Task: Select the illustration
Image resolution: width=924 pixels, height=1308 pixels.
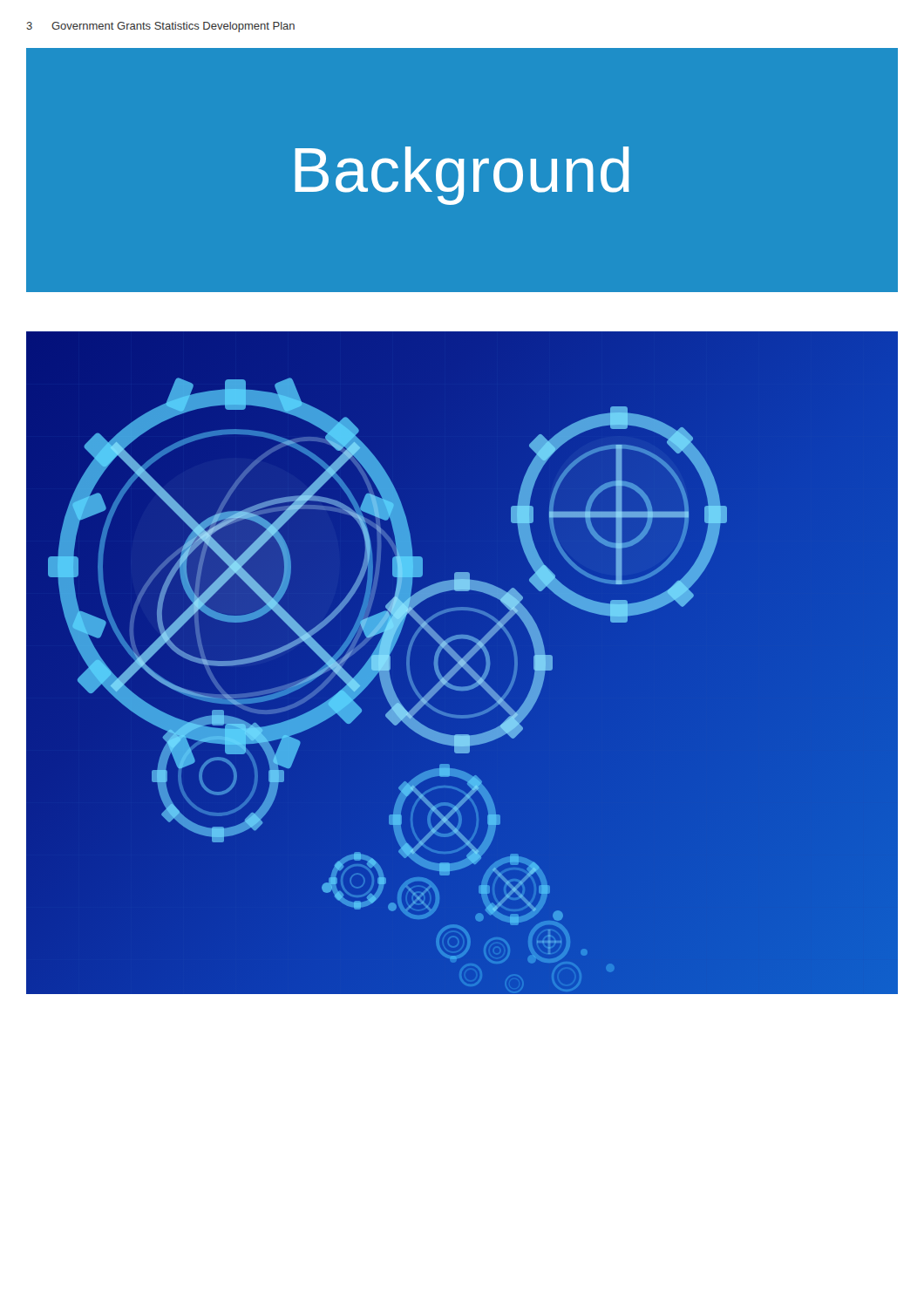Action: pyautogui.click(x=462, y=663)
